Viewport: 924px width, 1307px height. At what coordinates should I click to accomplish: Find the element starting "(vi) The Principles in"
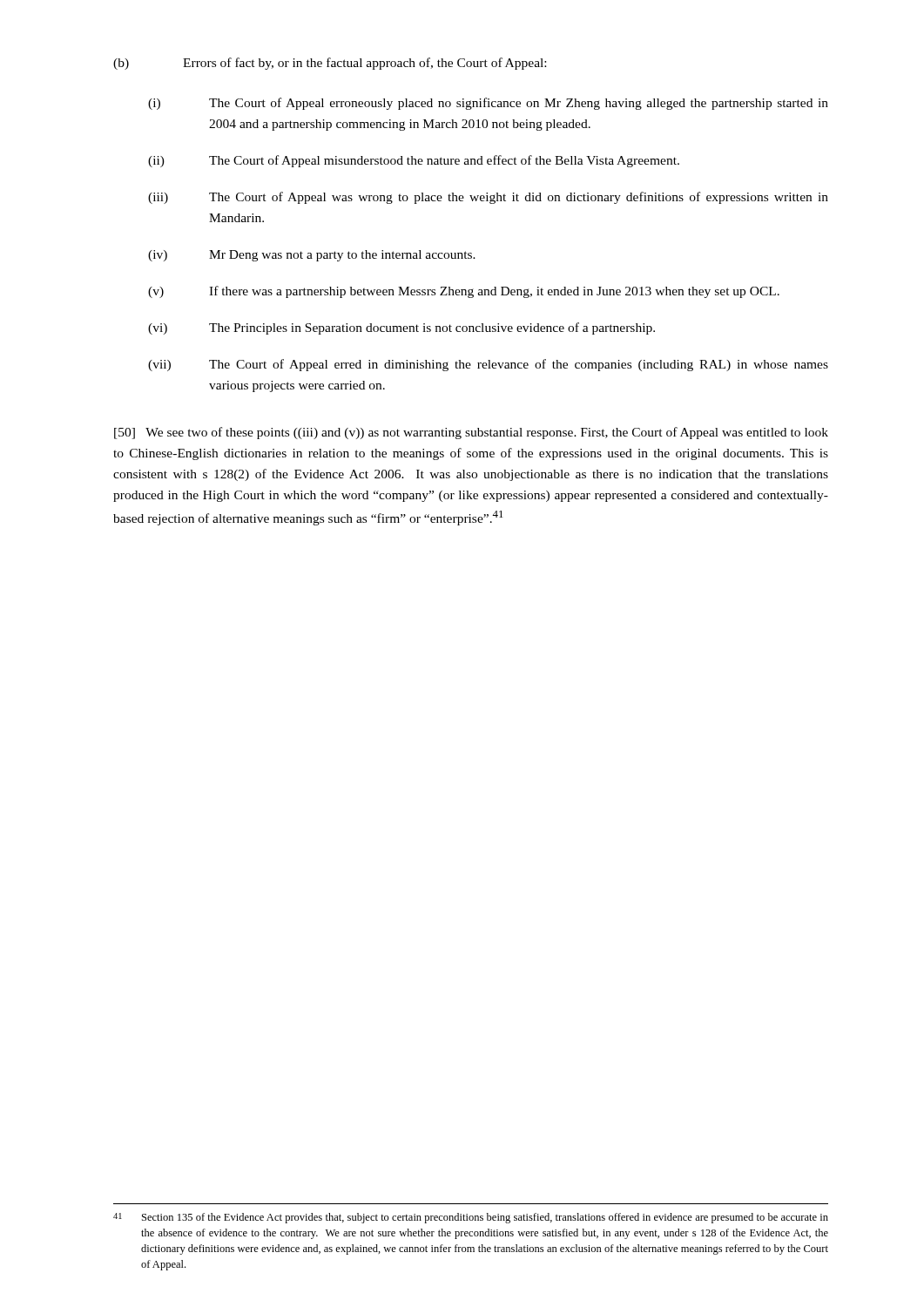tap(488, 328)
